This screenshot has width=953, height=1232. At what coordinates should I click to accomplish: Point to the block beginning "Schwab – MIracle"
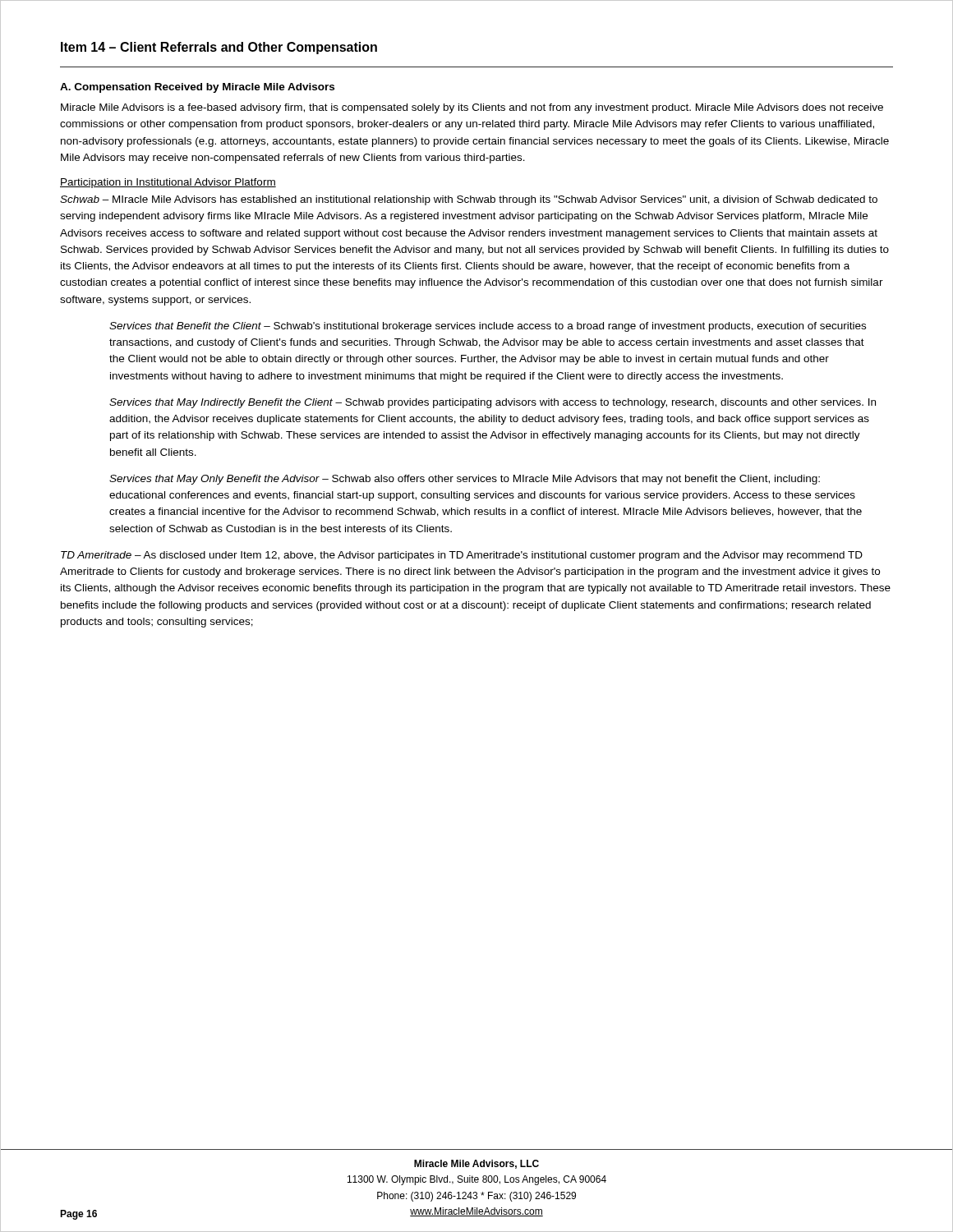pos(474,249)
